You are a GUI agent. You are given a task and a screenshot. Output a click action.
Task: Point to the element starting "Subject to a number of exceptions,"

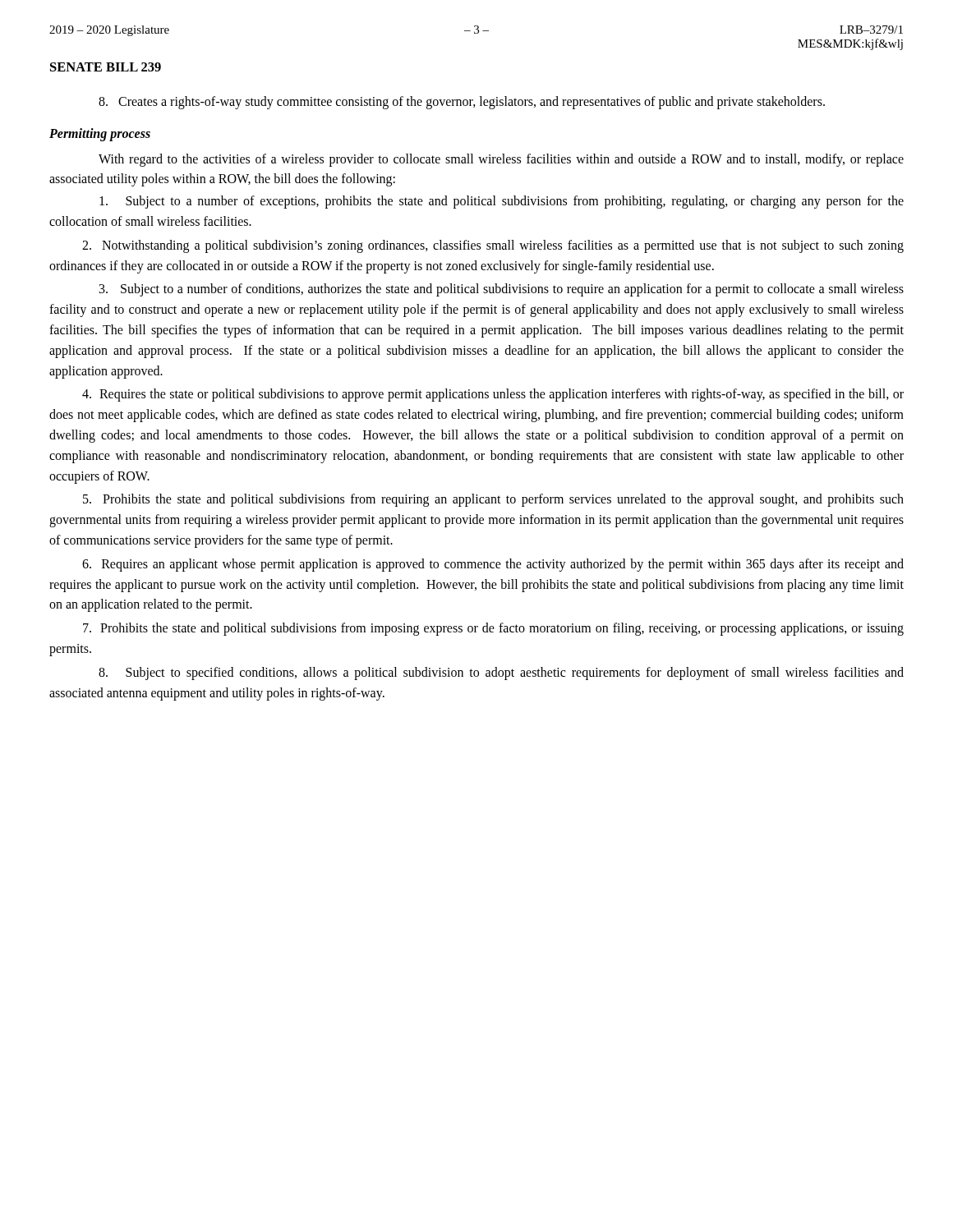[476, 211]
